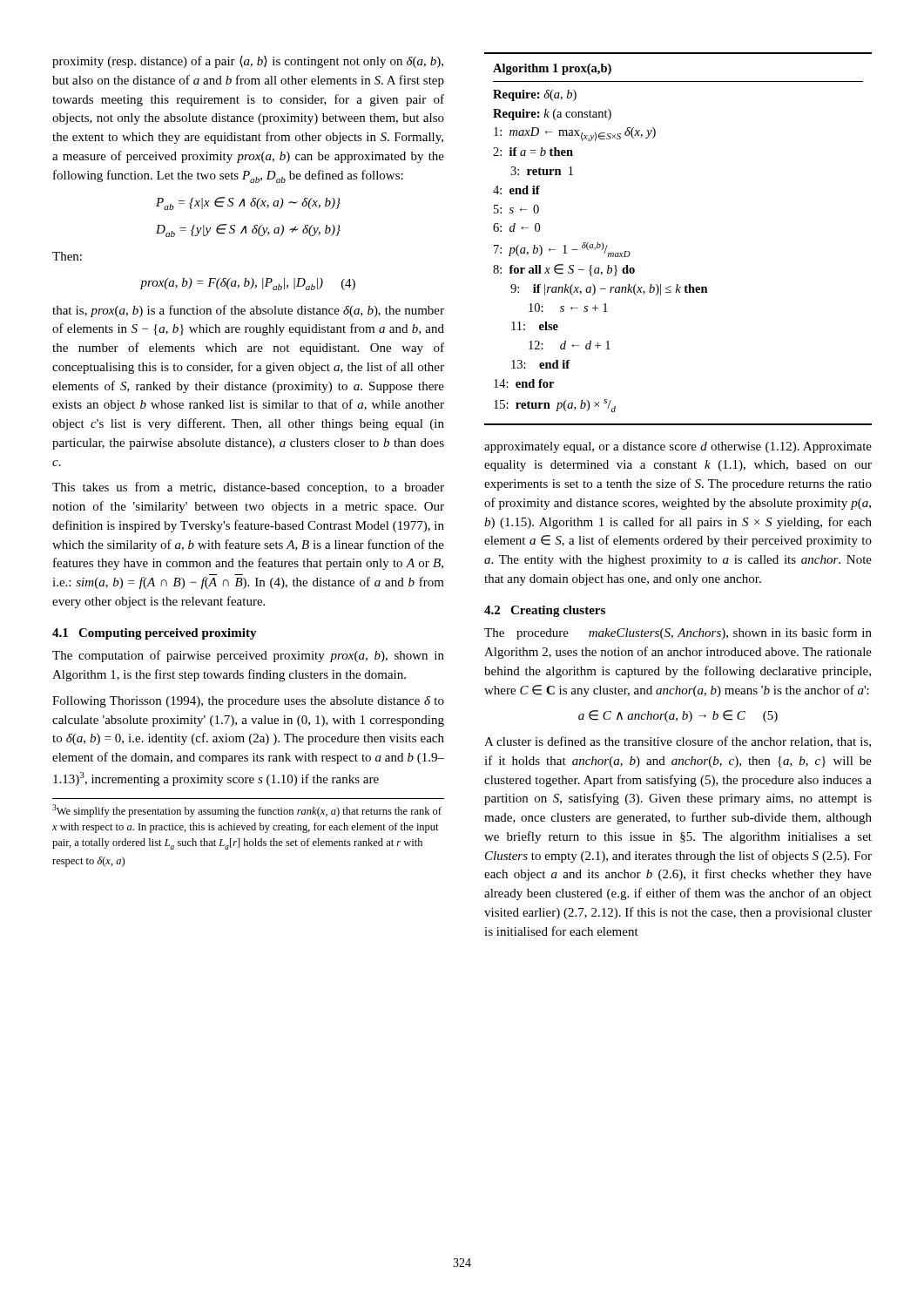Select the footnote that says "3We simplify the presentation by assuming"
Screen dimensions: 1307x924
[247, 835]
